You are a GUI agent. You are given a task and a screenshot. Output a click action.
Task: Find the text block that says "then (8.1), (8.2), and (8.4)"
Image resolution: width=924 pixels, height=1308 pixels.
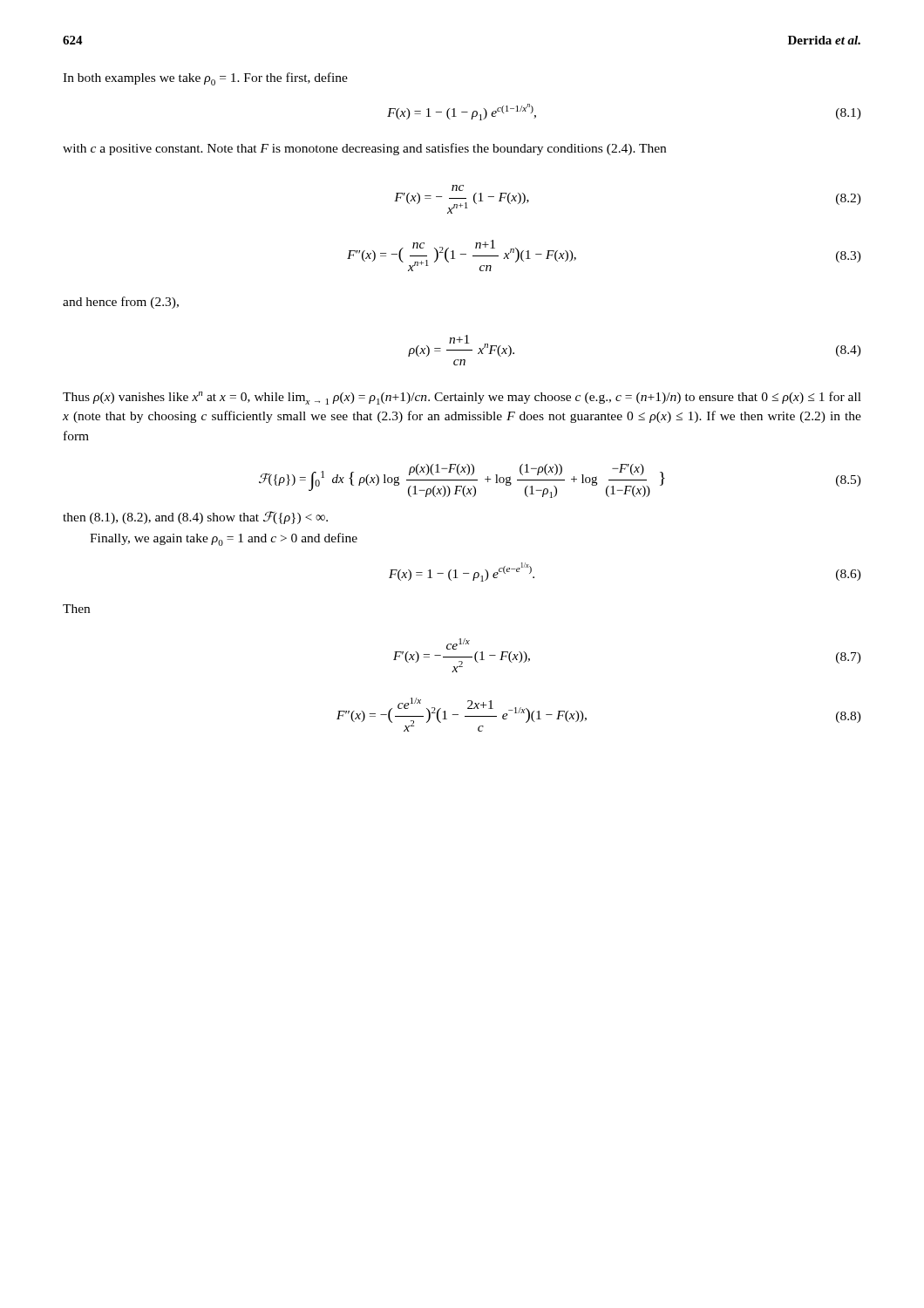point(196,516)
